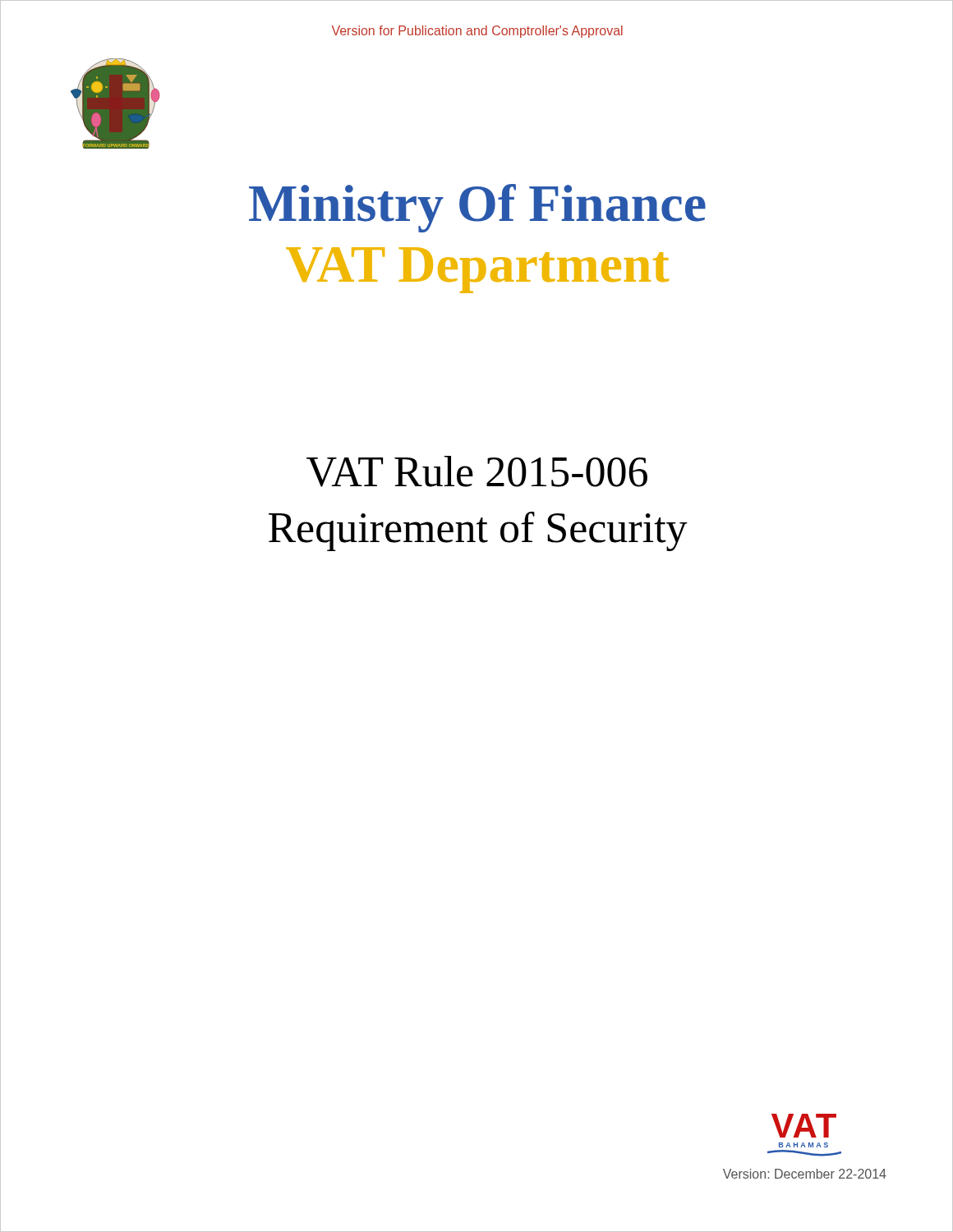
Task: Point to the block starting "VAT Rule 2015-006 Requirement of Security"
Action: [477, 500]
